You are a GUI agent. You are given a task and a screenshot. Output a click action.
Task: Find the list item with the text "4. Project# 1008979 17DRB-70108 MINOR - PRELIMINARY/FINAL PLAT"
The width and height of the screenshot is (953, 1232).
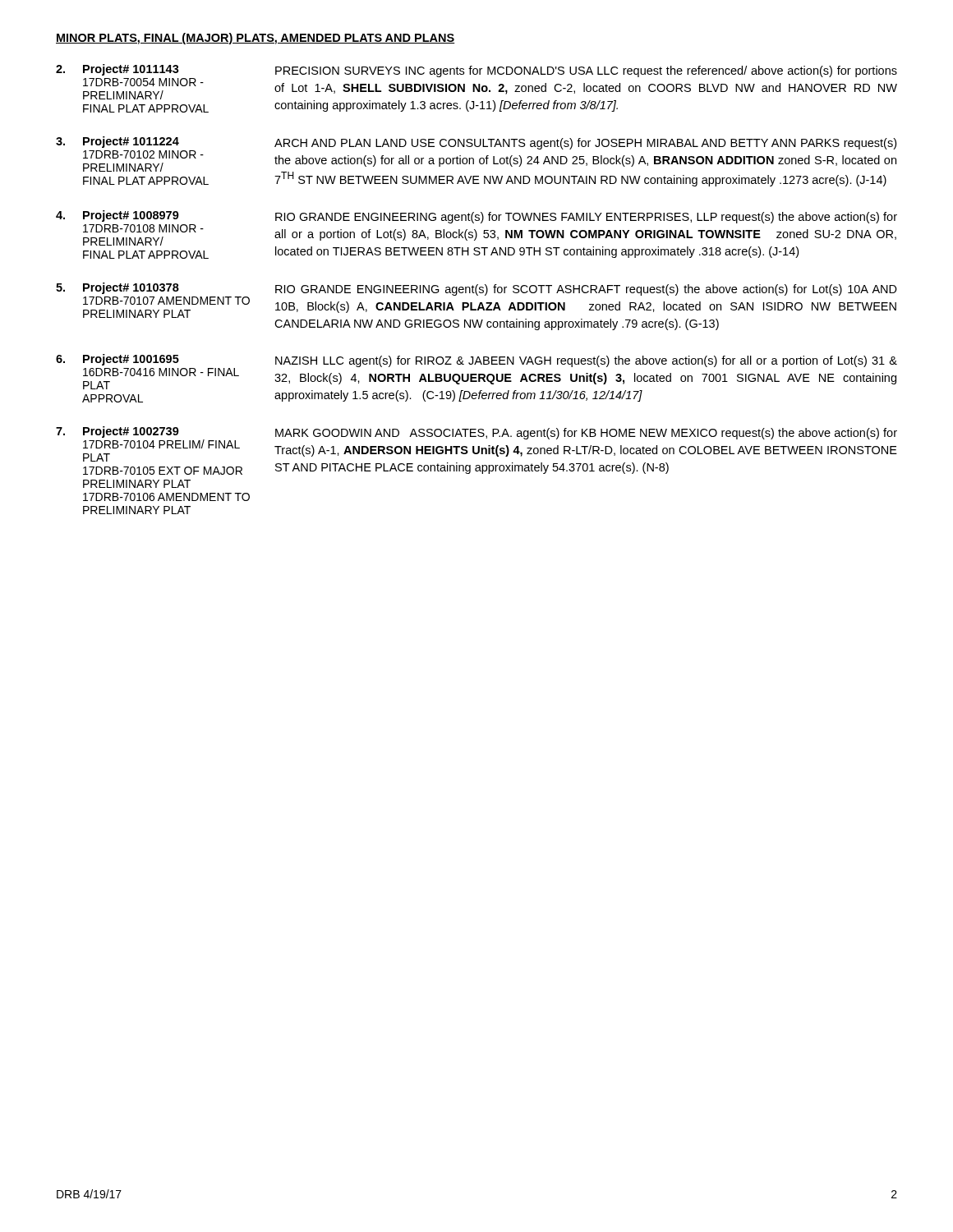476,235
